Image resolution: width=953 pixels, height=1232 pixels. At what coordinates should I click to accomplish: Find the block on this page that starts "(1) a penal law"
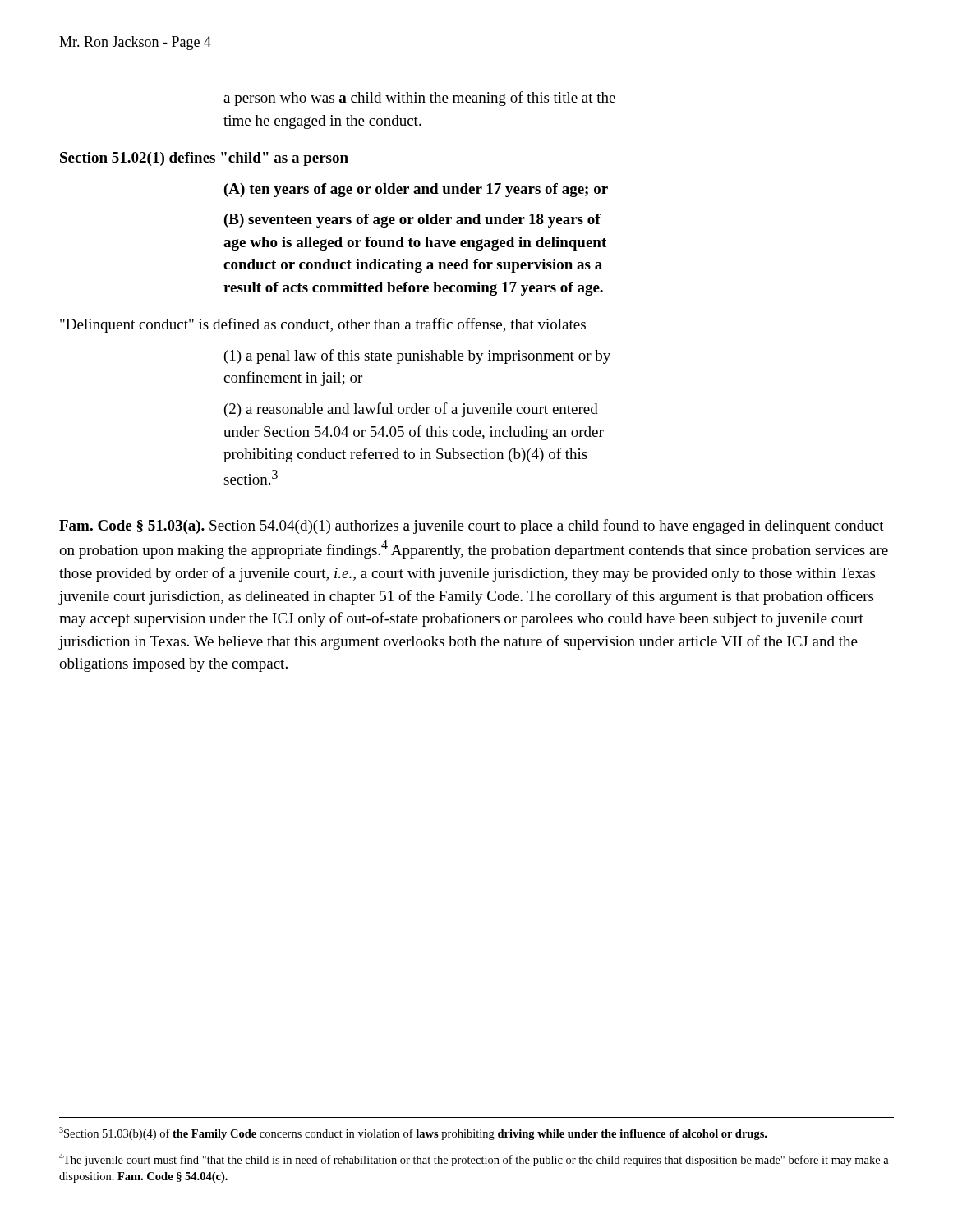point(534,367)
